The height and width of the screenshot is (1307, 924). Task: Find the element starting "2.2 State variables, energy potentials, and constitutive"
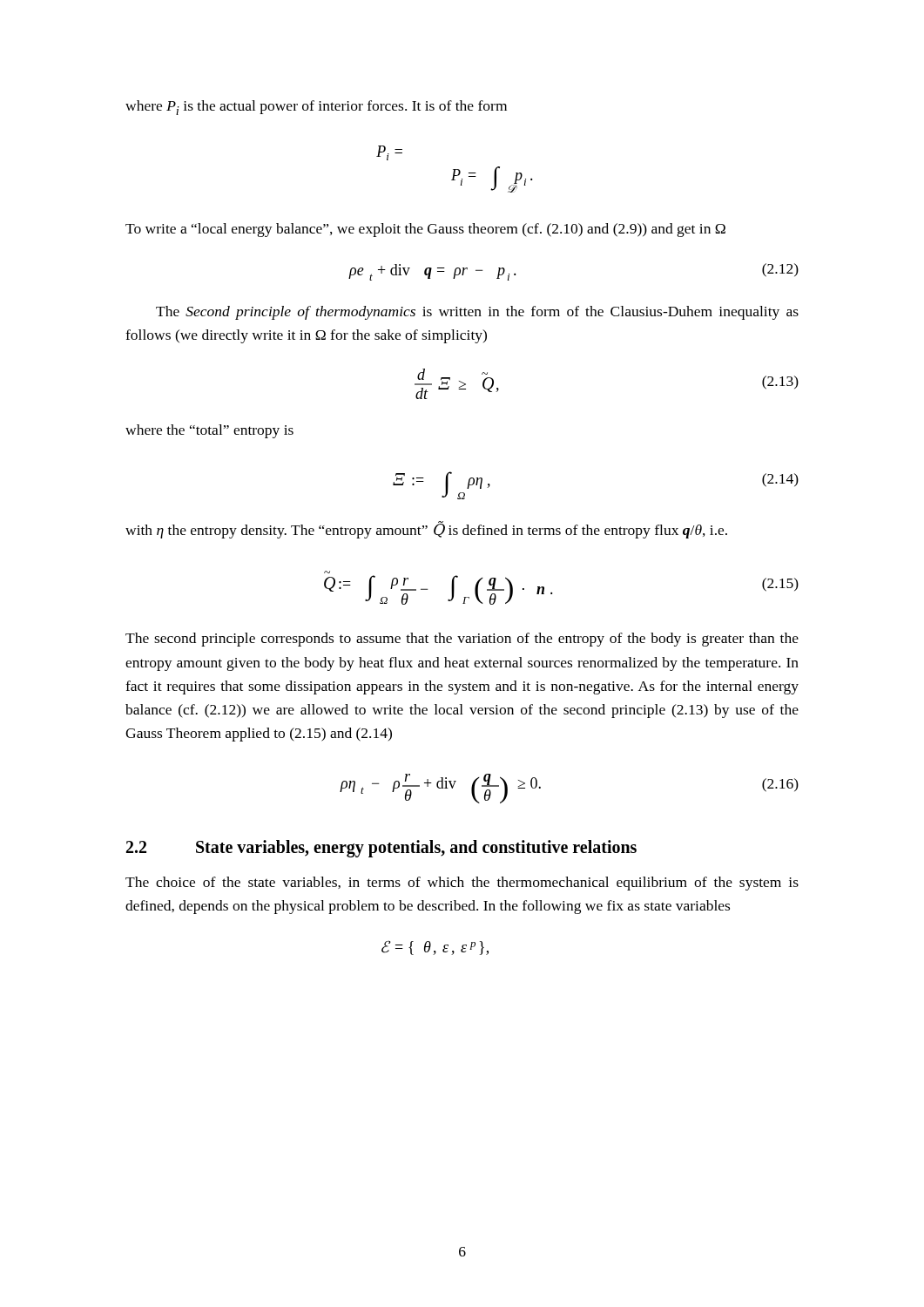462,848
